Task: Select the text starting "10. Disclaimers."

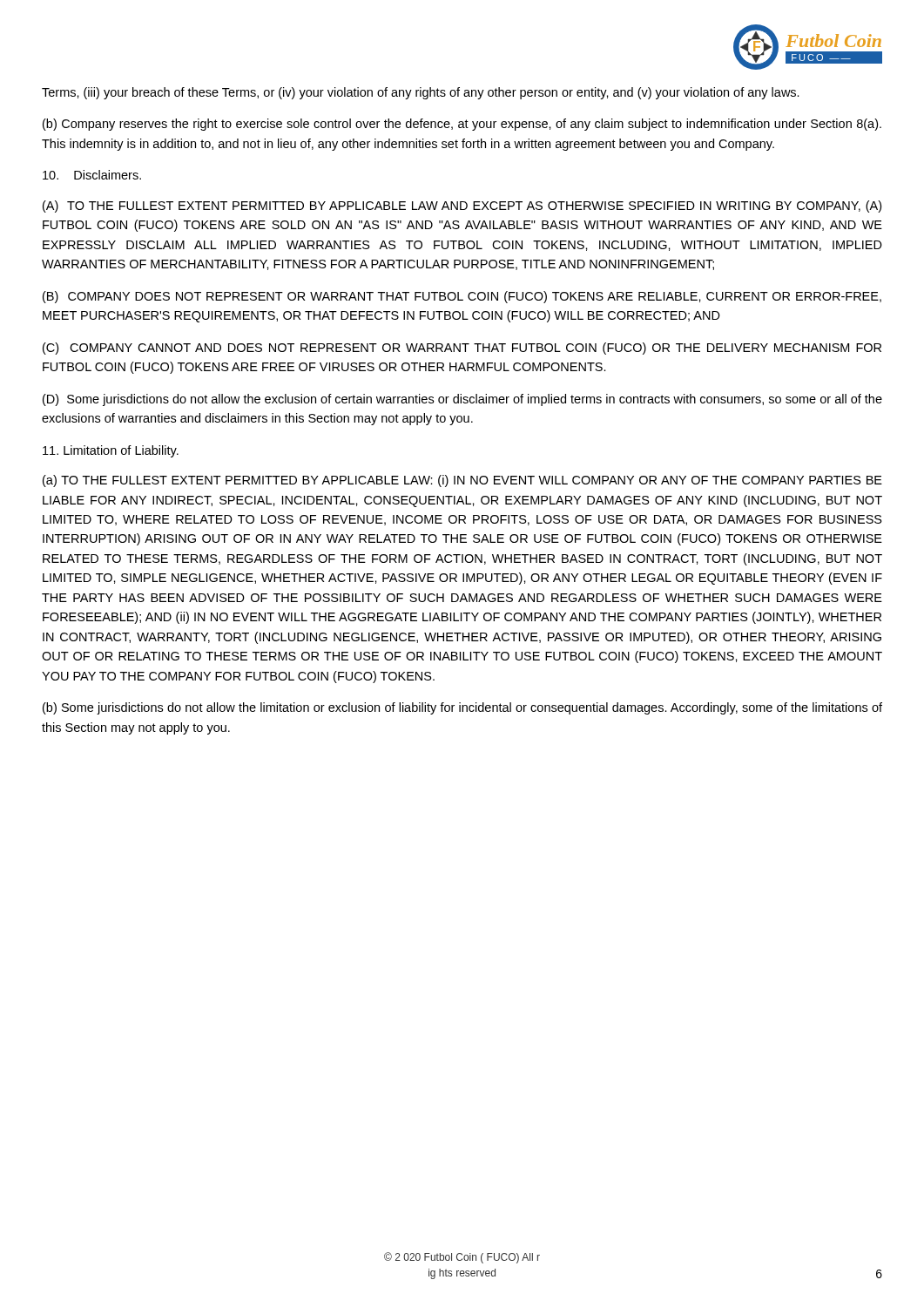Action: click(x=92, y=175)
